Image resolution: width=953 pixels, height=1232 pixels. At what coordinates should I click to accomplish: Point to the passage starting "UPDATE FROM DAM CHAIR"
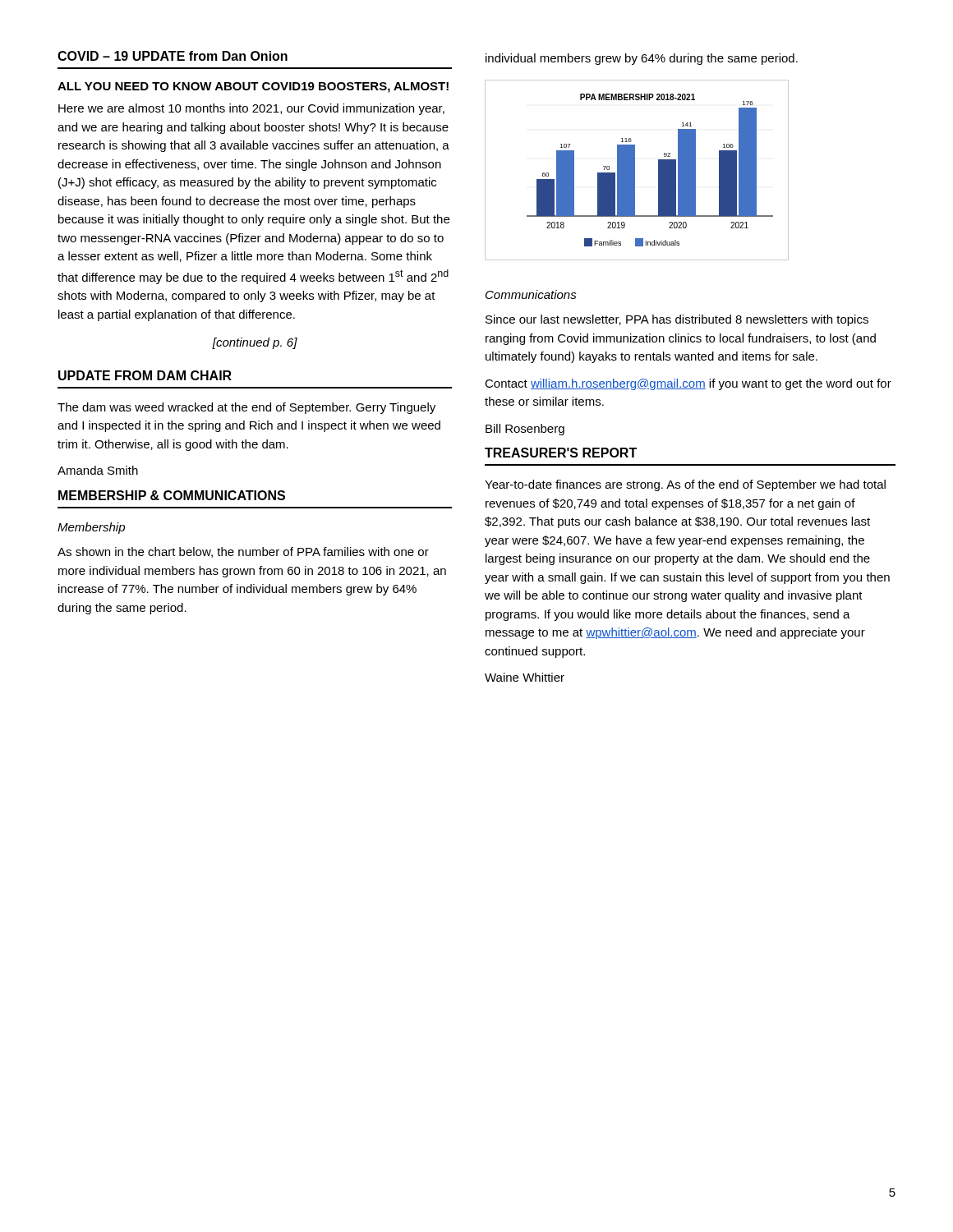coord(255,378)
